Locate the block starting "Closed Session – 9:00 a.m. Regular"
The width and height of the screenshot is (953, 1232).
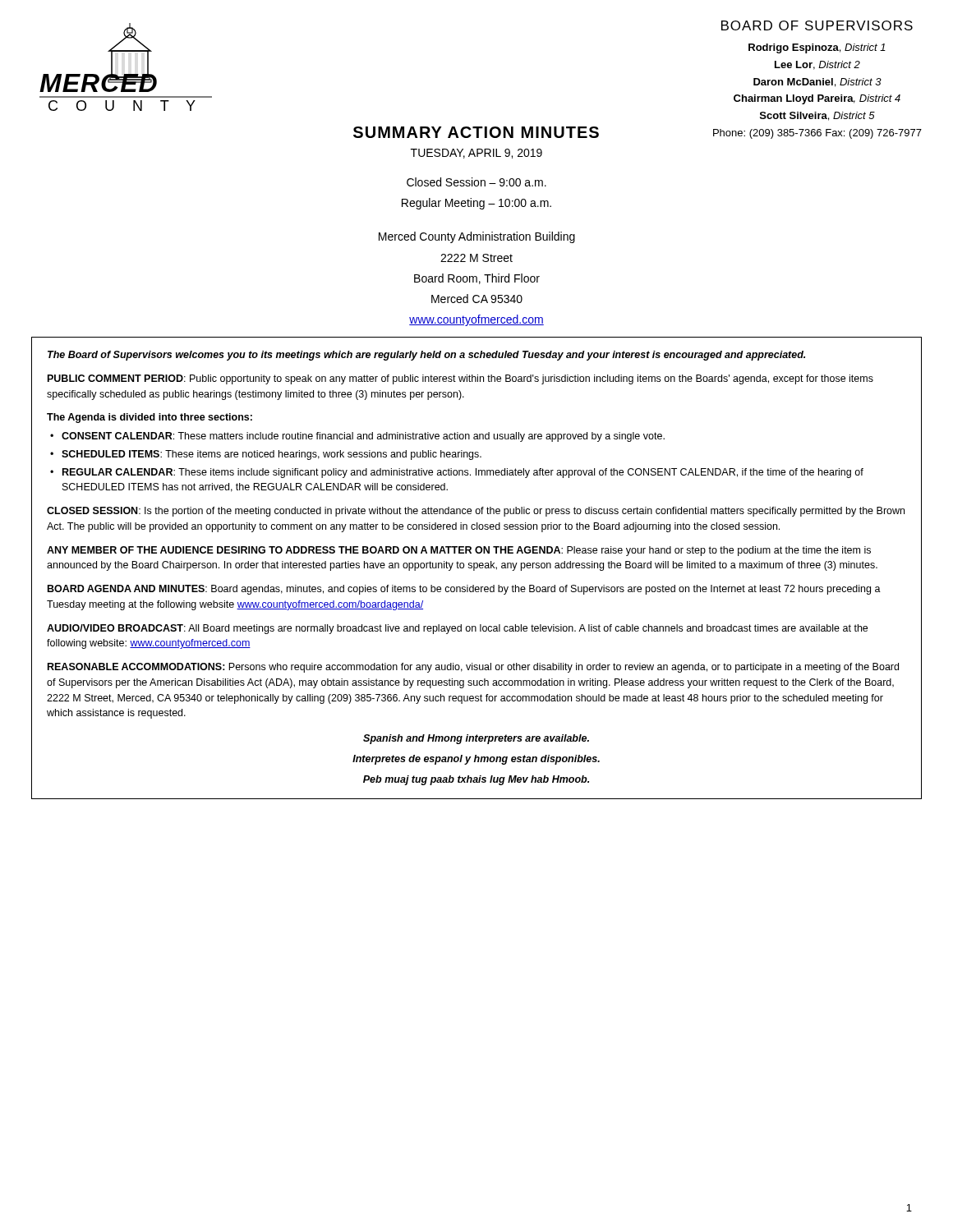(476, 193)
